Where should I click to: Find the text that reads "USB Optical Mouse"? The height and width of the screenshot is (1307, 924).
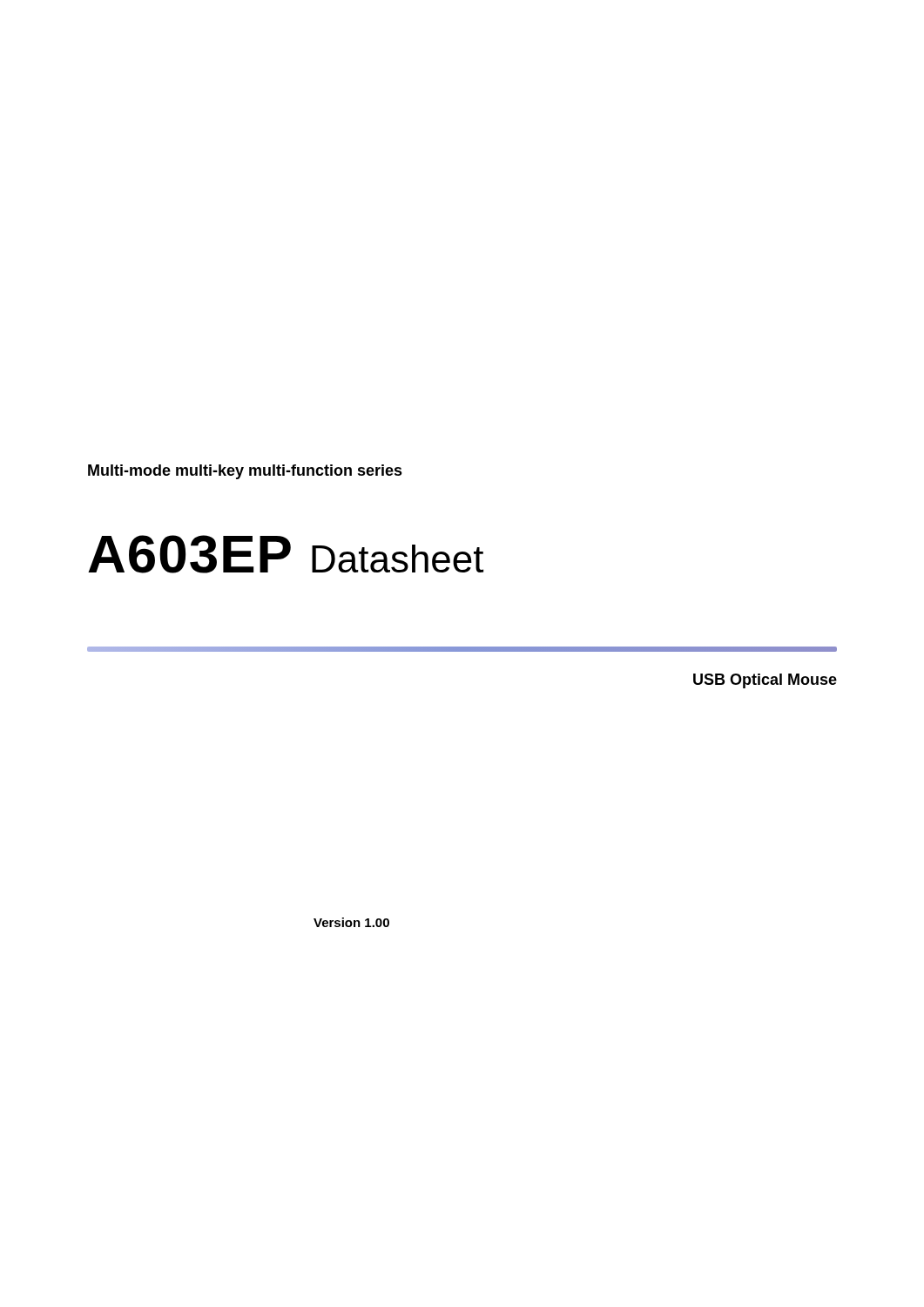[x=765, y=680]
